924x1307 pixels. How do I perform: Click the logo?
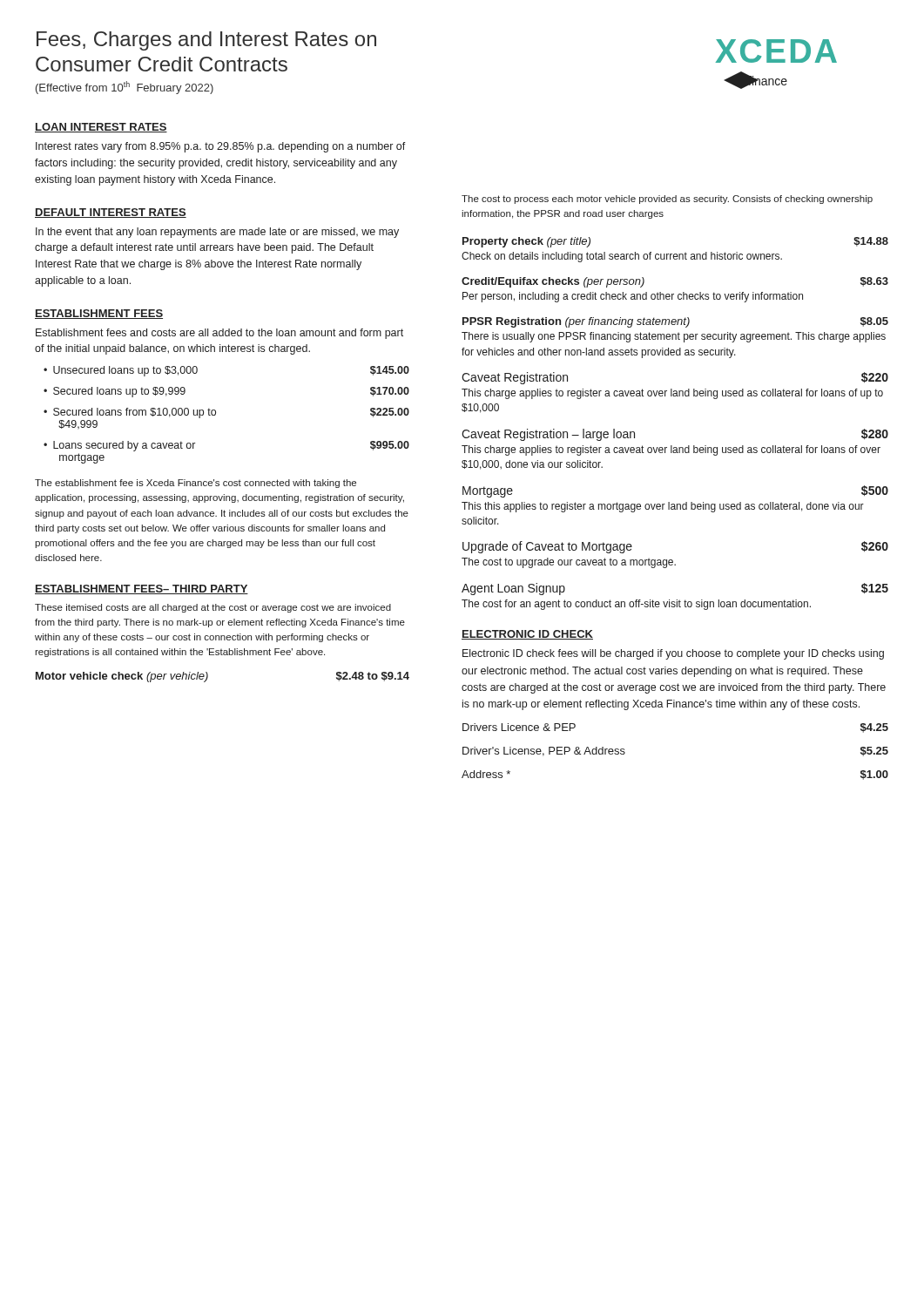802,62
